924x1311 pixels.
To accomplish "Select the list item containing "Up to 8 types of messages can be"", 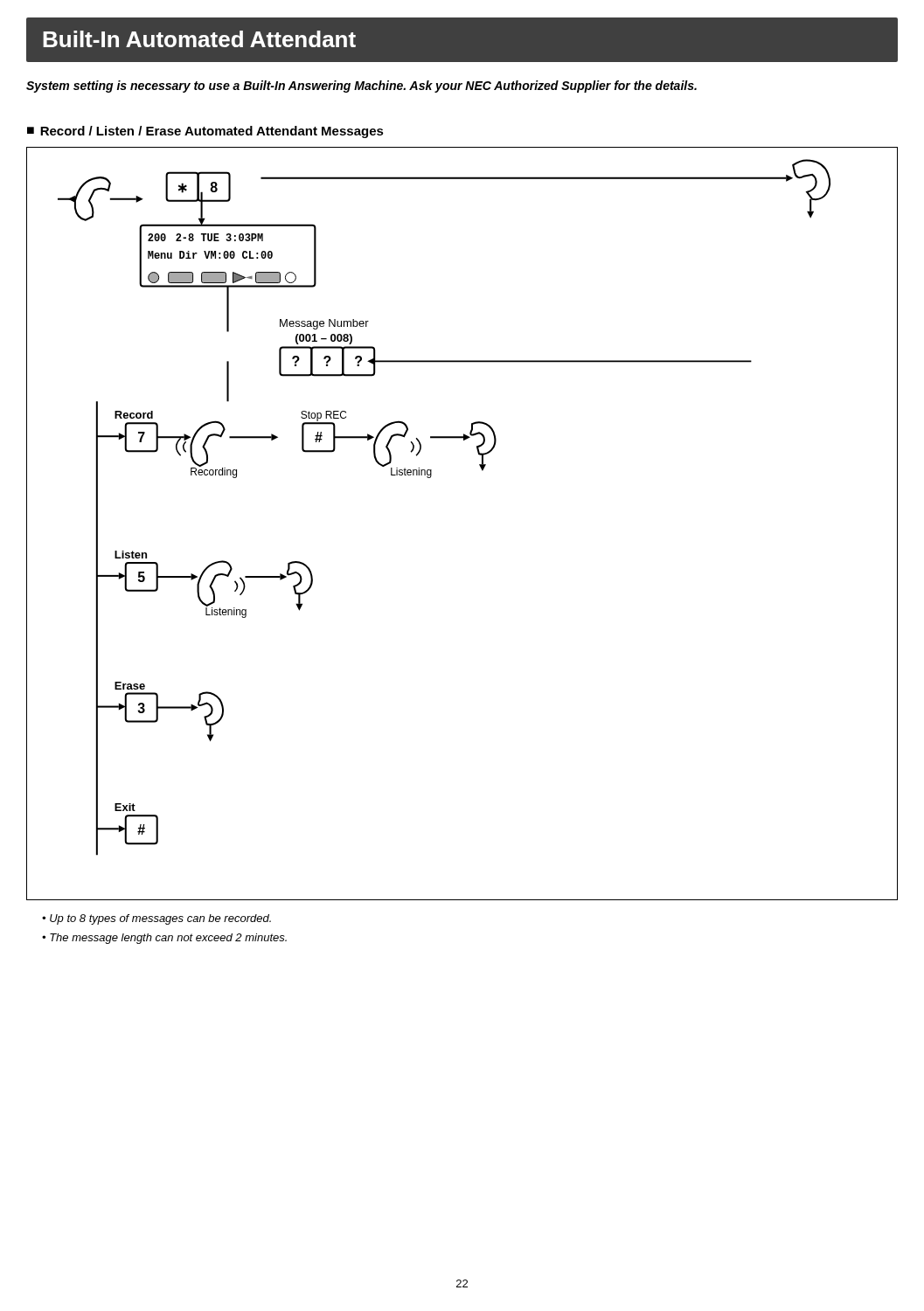I will pyautogui.click(x=165, y=928).
